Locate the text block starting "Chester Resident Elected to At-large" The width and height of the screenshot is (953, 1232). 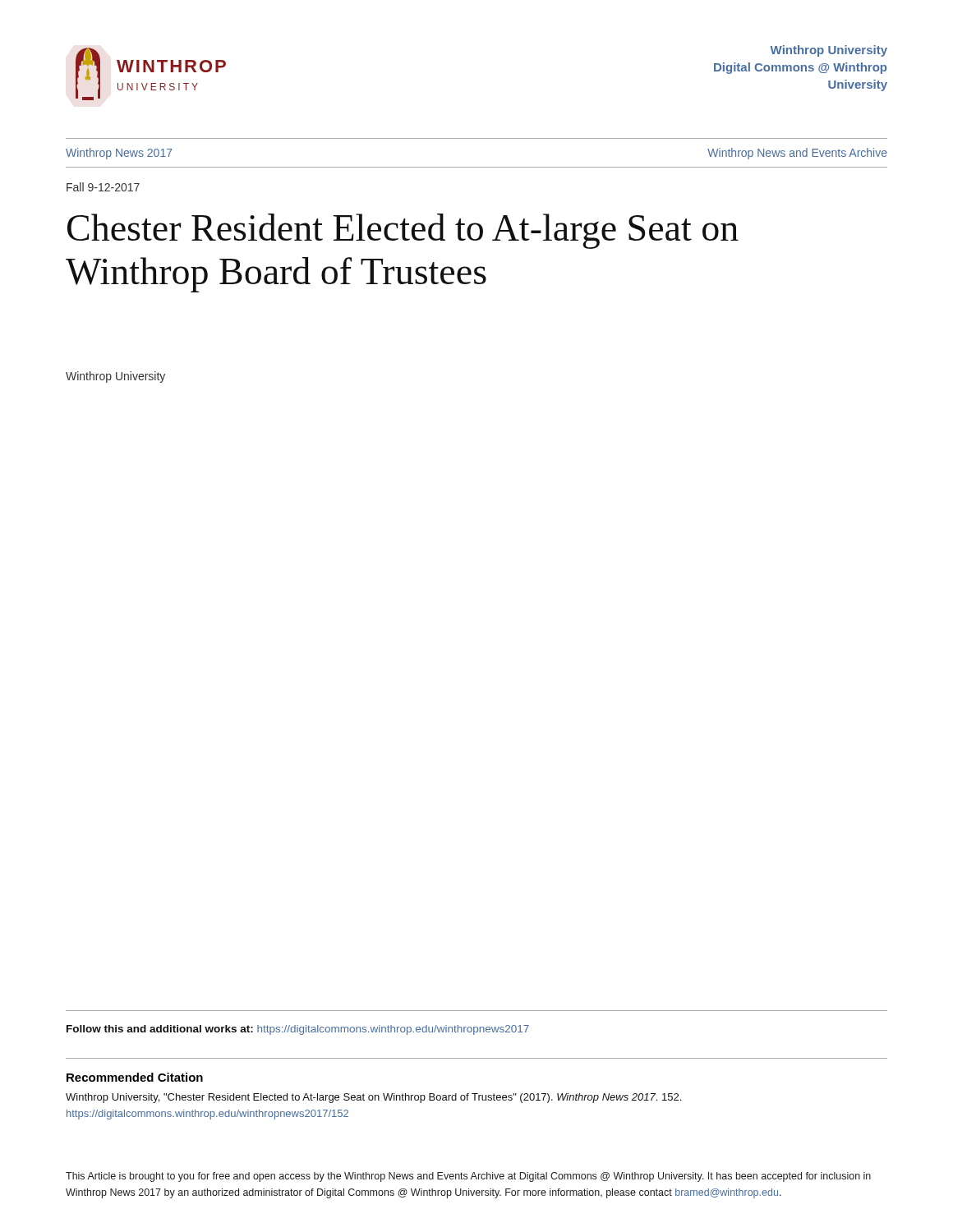(x=402, y=250)
